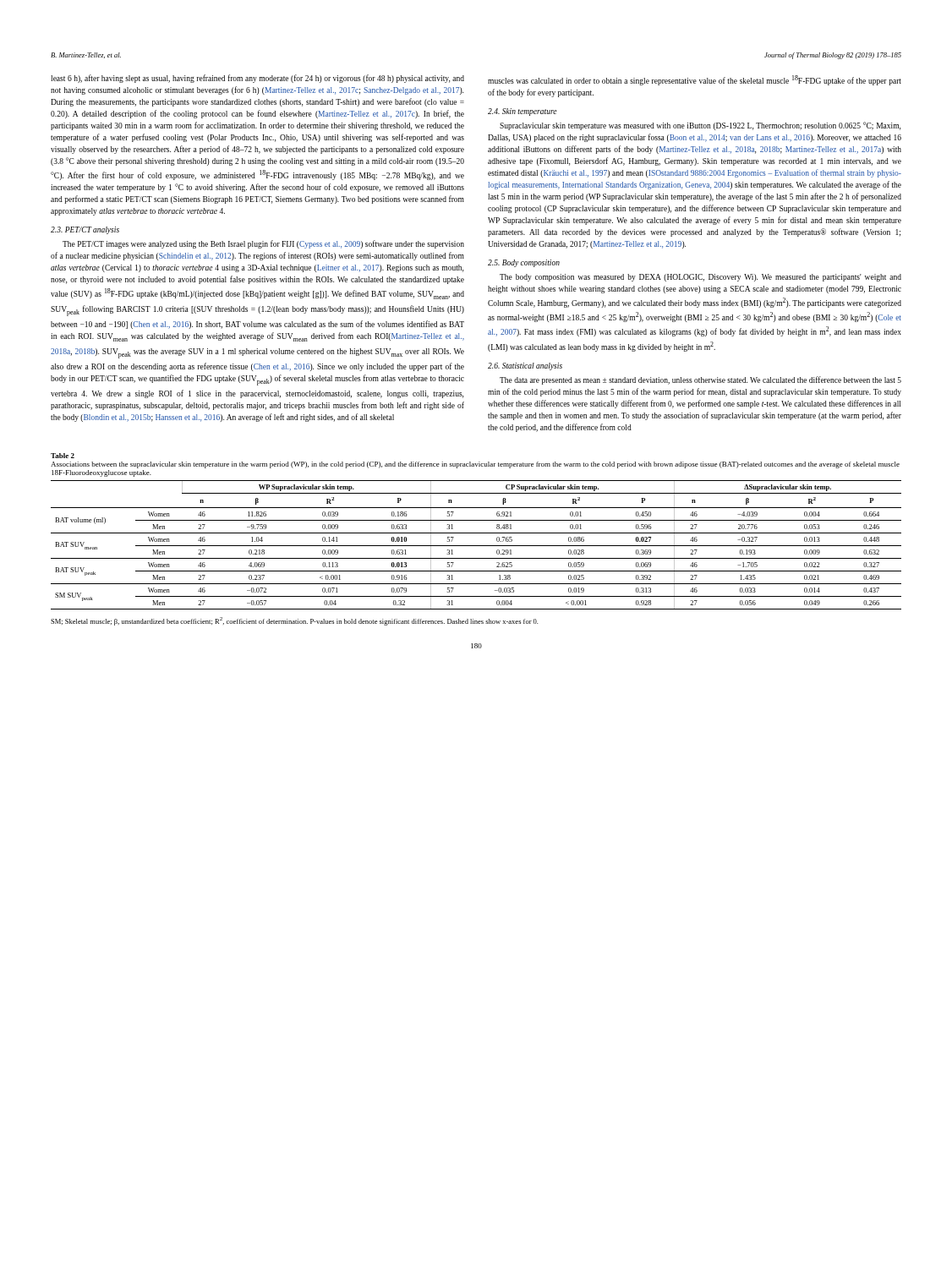
Task: Locate the section header with the text "2.3. PET/CT analysis"
Action: [x=85, y=230]
